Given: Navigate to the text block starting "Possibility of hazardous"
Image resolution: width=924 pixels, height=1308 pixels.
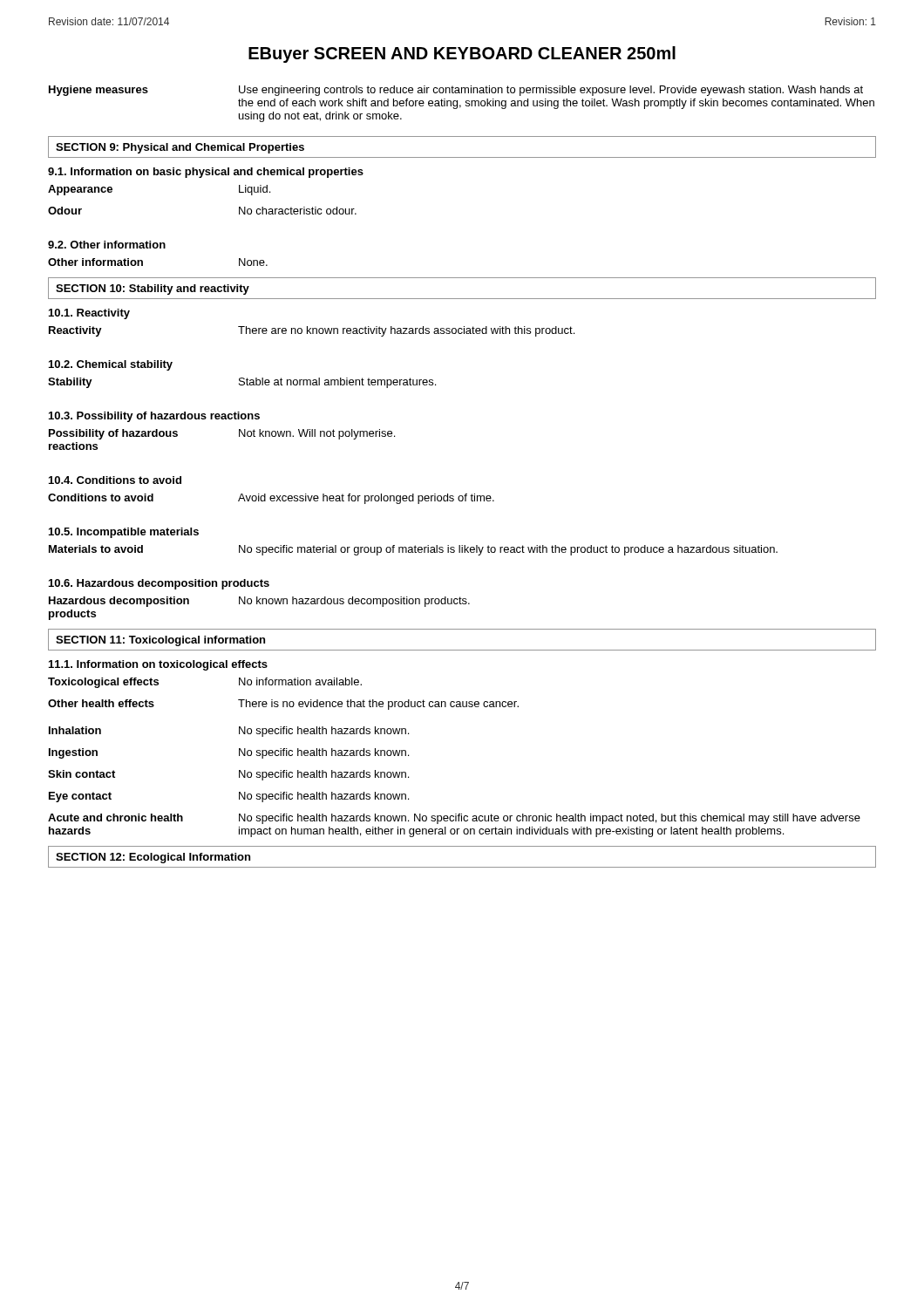Looking at the screenshot, I should 113,434.
